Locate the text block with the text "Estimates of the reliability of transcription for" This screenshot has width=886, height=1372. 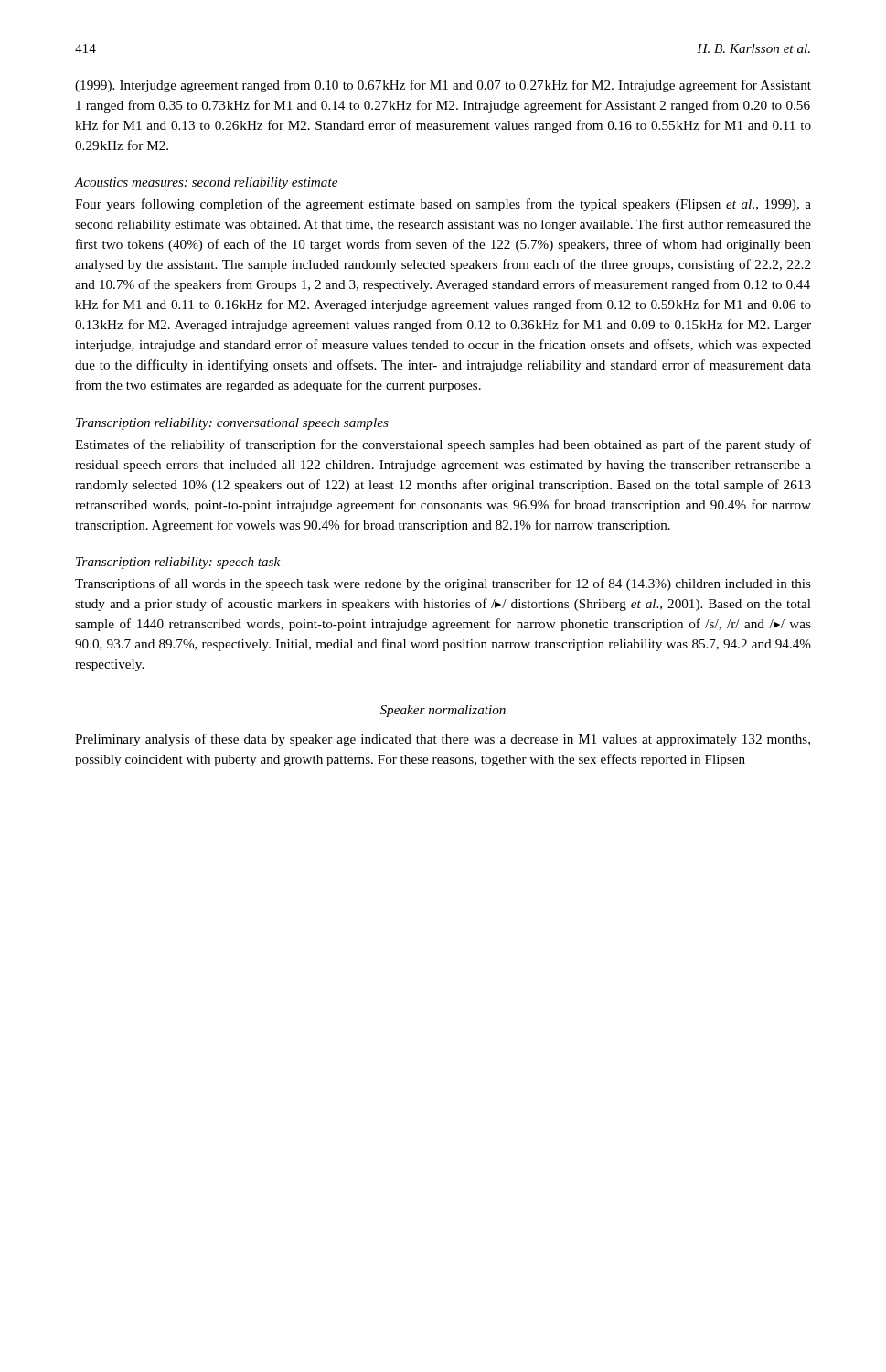(443, 484)
